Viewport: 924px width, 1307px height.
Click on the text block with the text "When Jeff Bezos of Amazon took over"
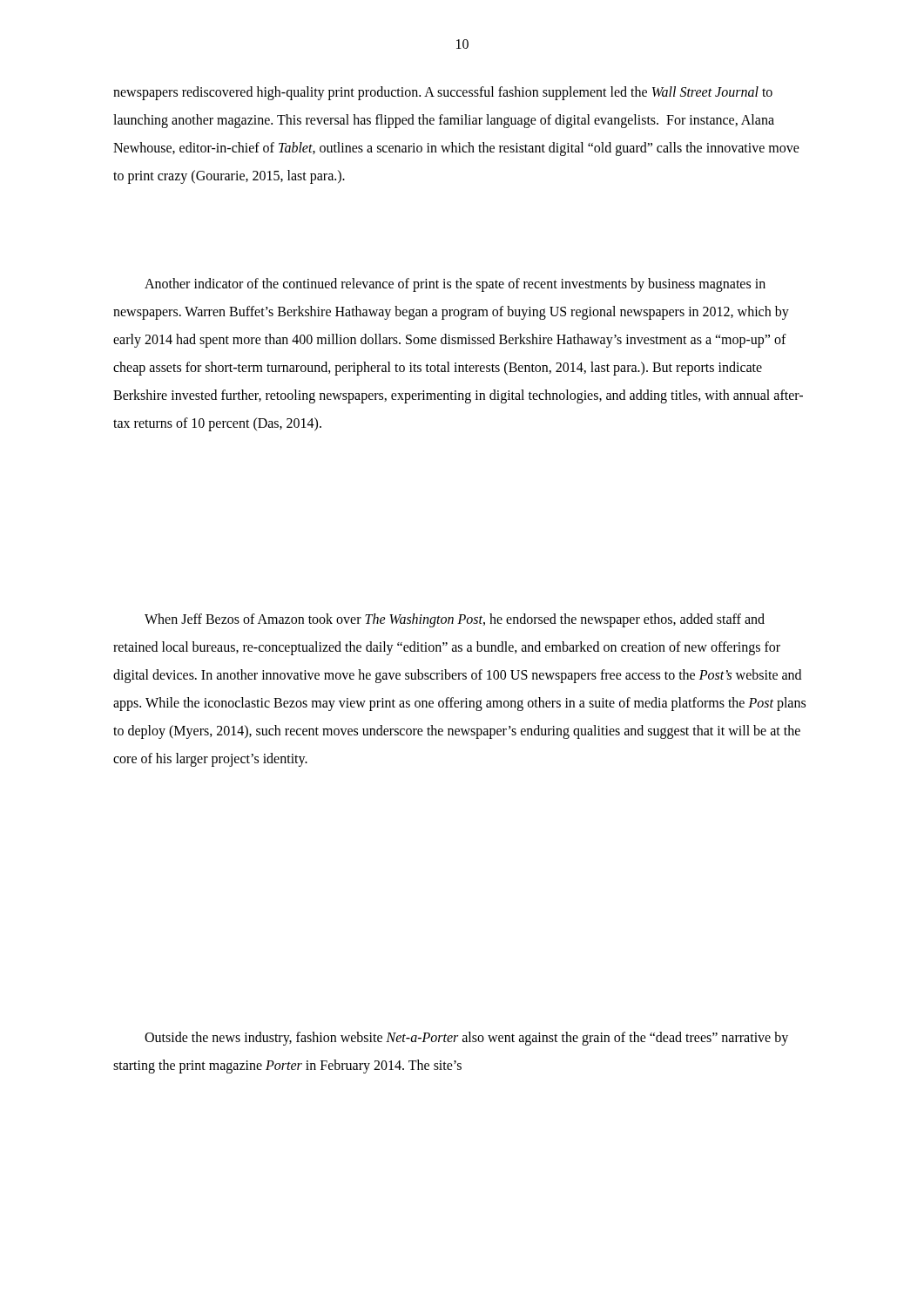pos(462,689)
